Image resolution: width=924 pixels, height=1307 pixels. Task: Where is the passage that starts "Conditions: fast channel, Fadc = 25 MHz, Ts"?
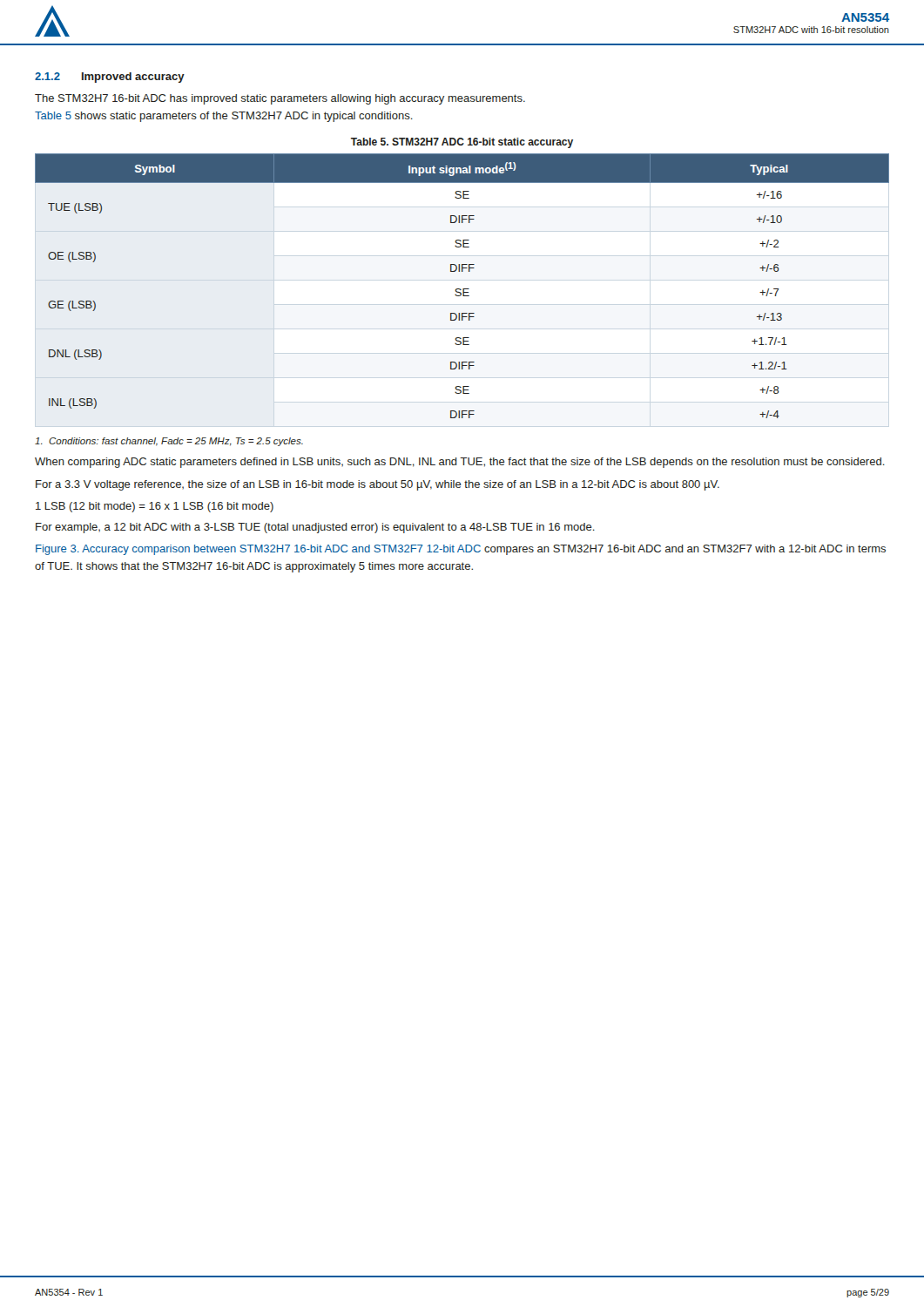169,441
